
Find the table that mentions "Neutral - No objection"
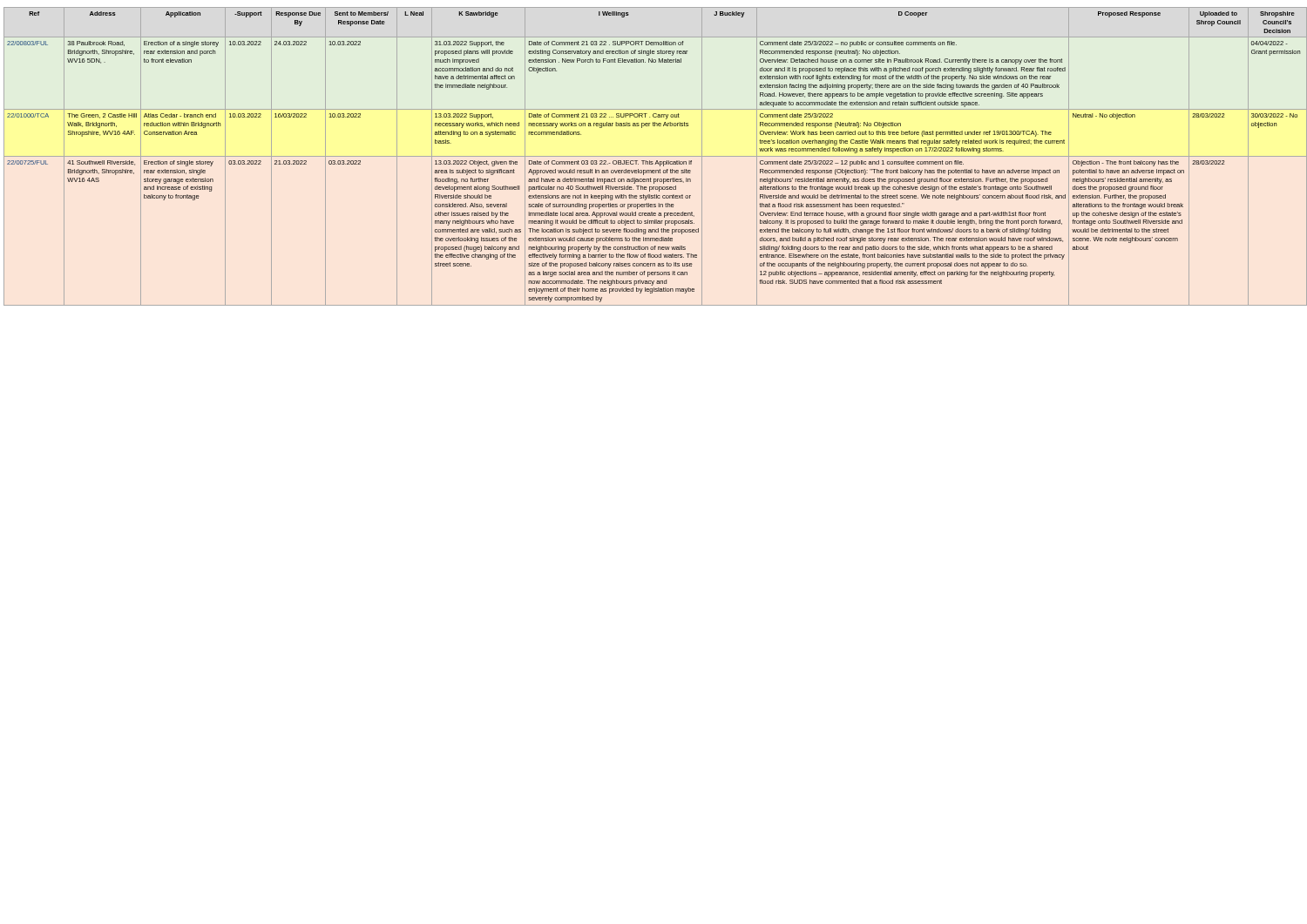click(x=654, y=156)
